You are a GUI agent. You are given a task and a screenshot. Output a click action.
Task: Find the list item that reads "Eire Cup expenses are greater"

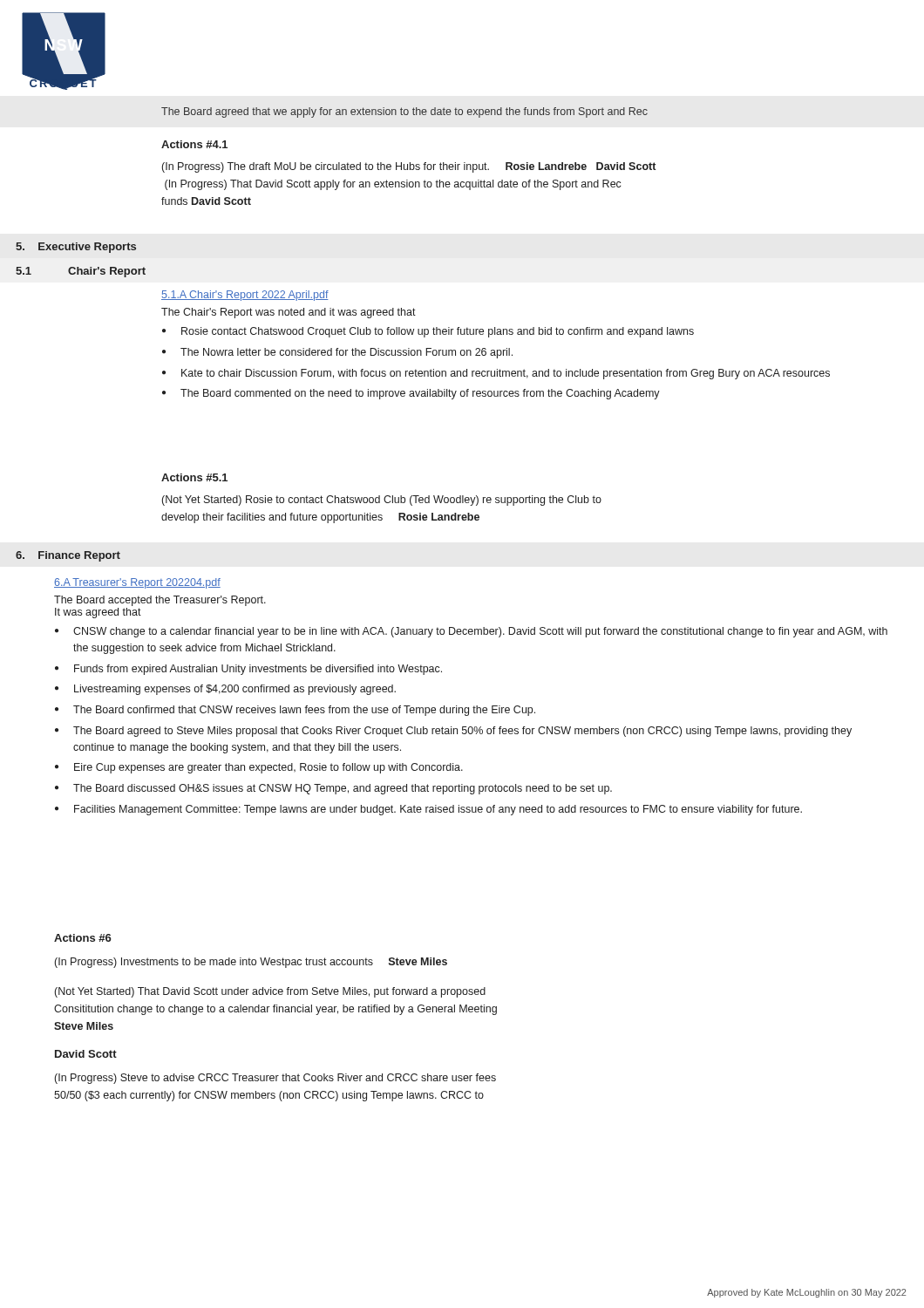point(268,768)
